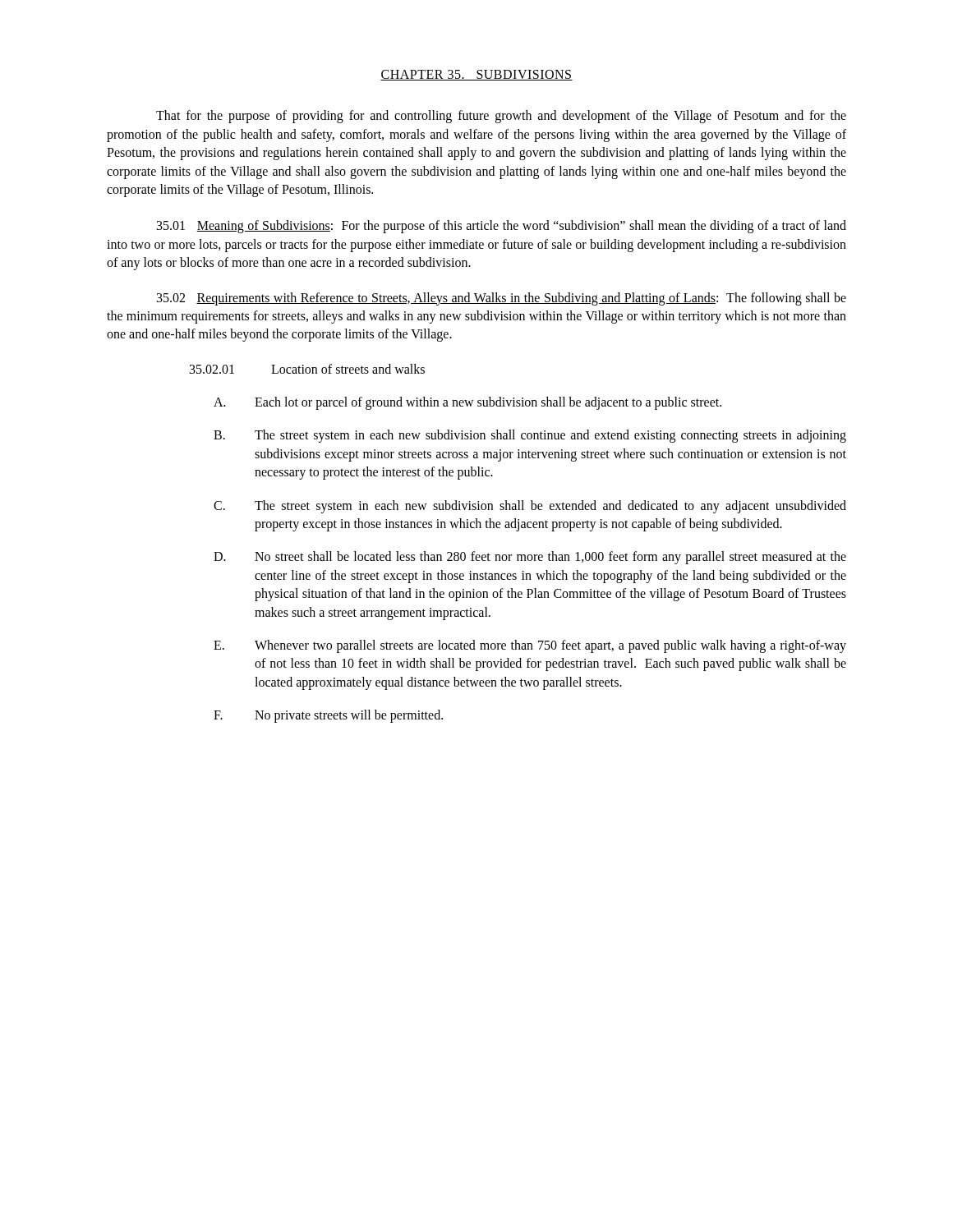Select the title that says "CHAPTER 35. SUBDIVISIONS"
Viewport: 953px width, 1232px height.
coord(476,74)
